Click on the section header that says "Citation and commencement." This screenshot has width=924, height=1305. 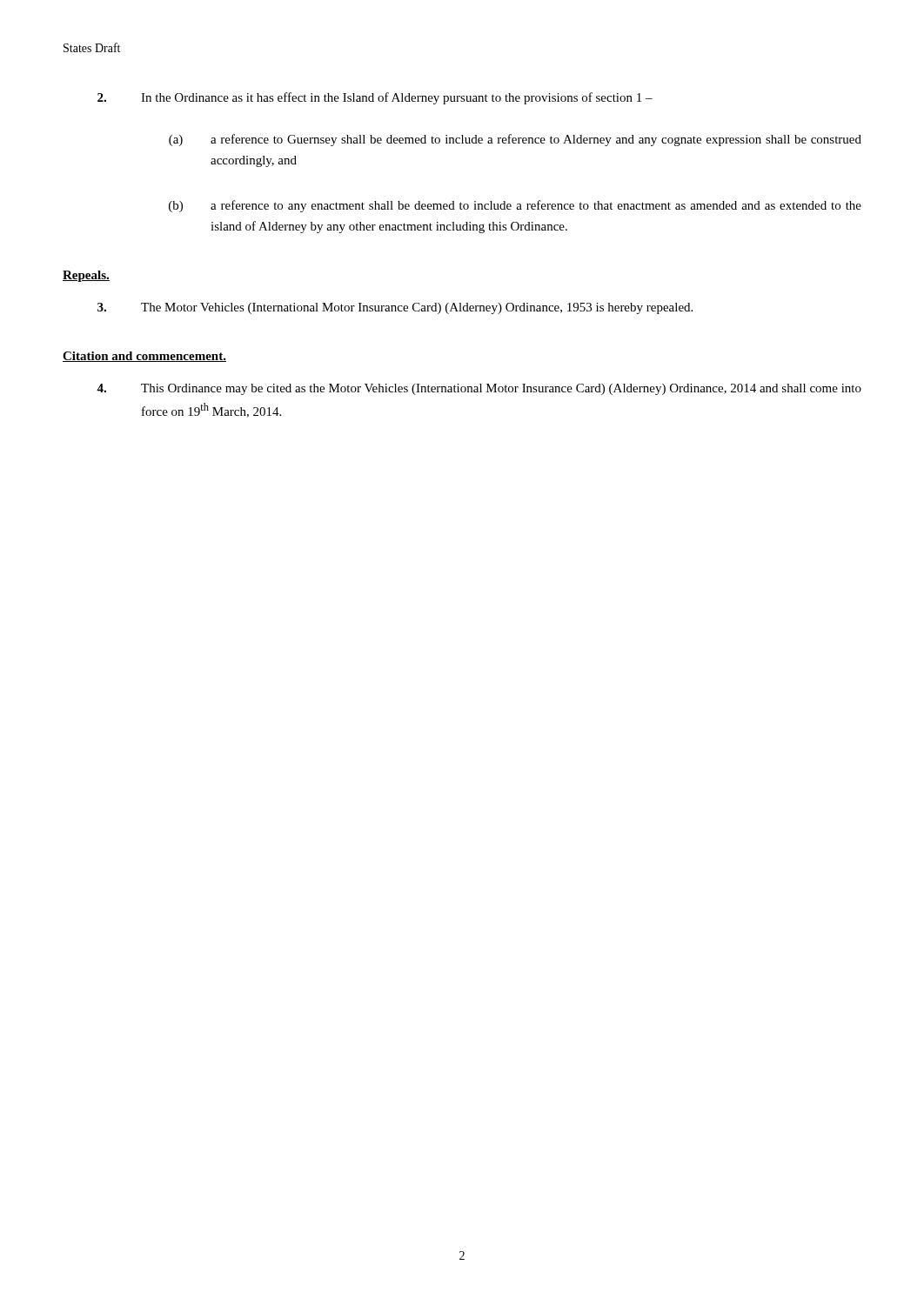coord(144,356)
